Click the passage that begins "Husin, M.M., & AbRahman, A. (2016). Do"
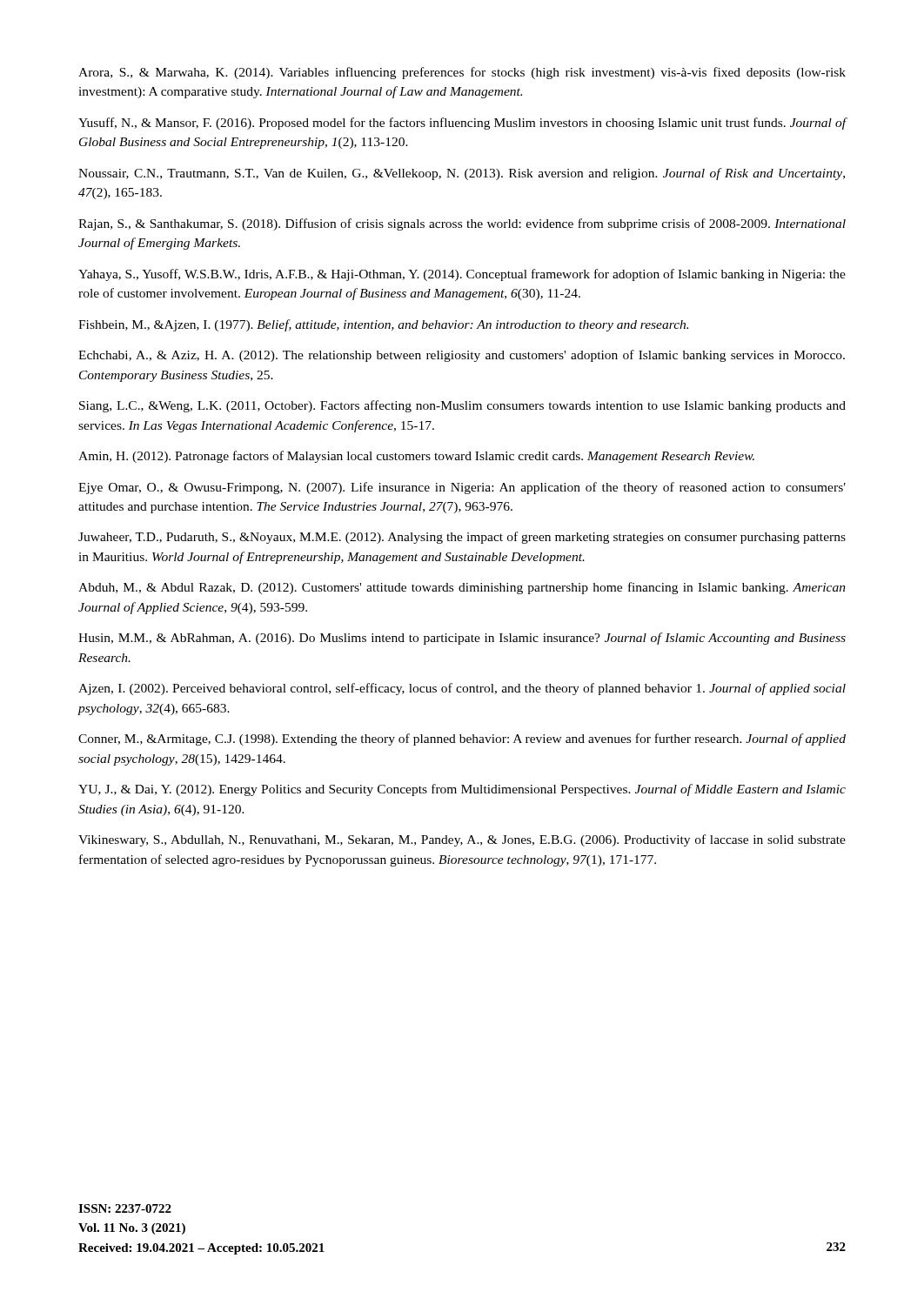The height and width of the screenshot is (1305, 924). pos(462,647)
